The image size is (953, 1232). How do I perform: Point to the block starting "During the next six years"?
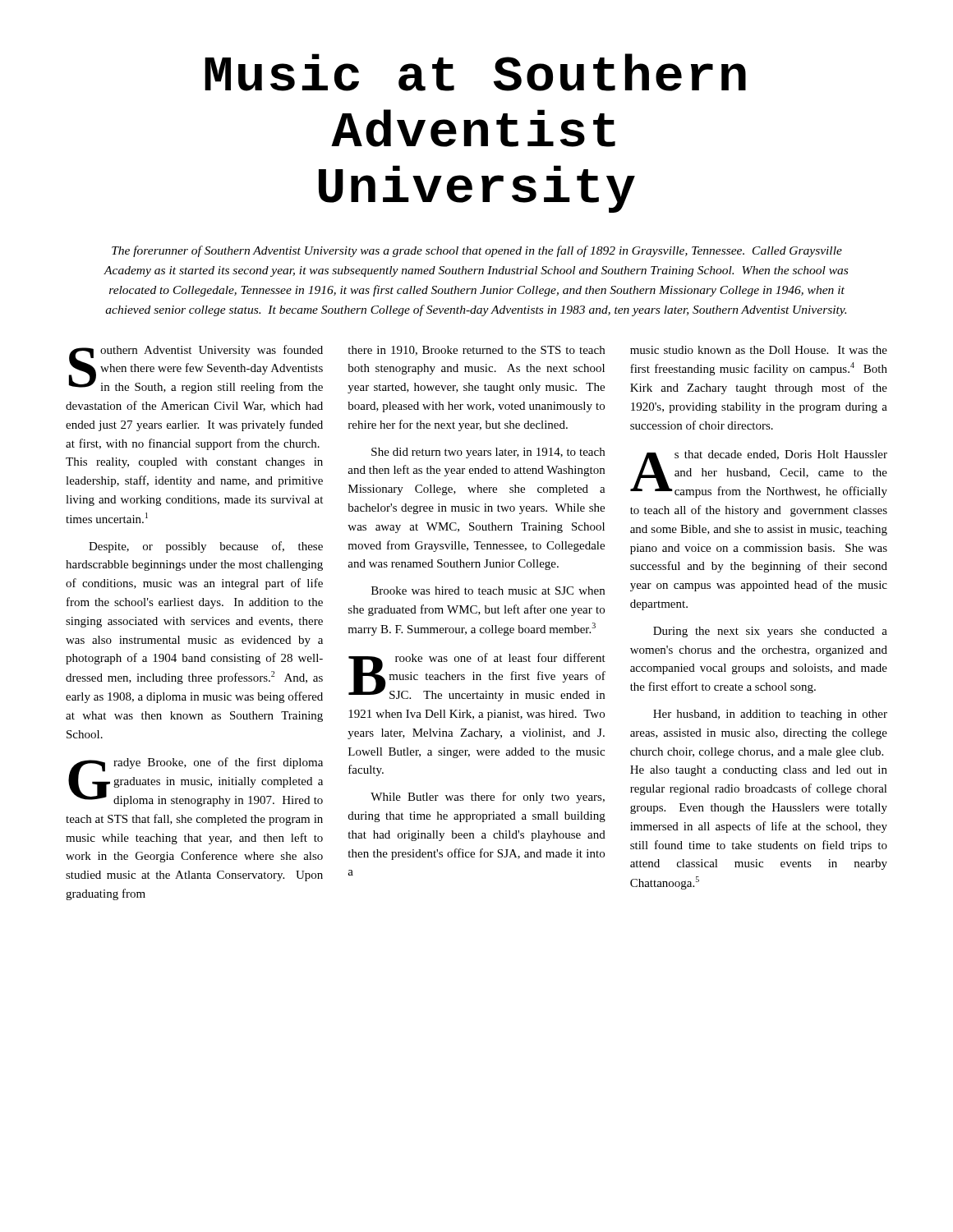pos(759,659)
